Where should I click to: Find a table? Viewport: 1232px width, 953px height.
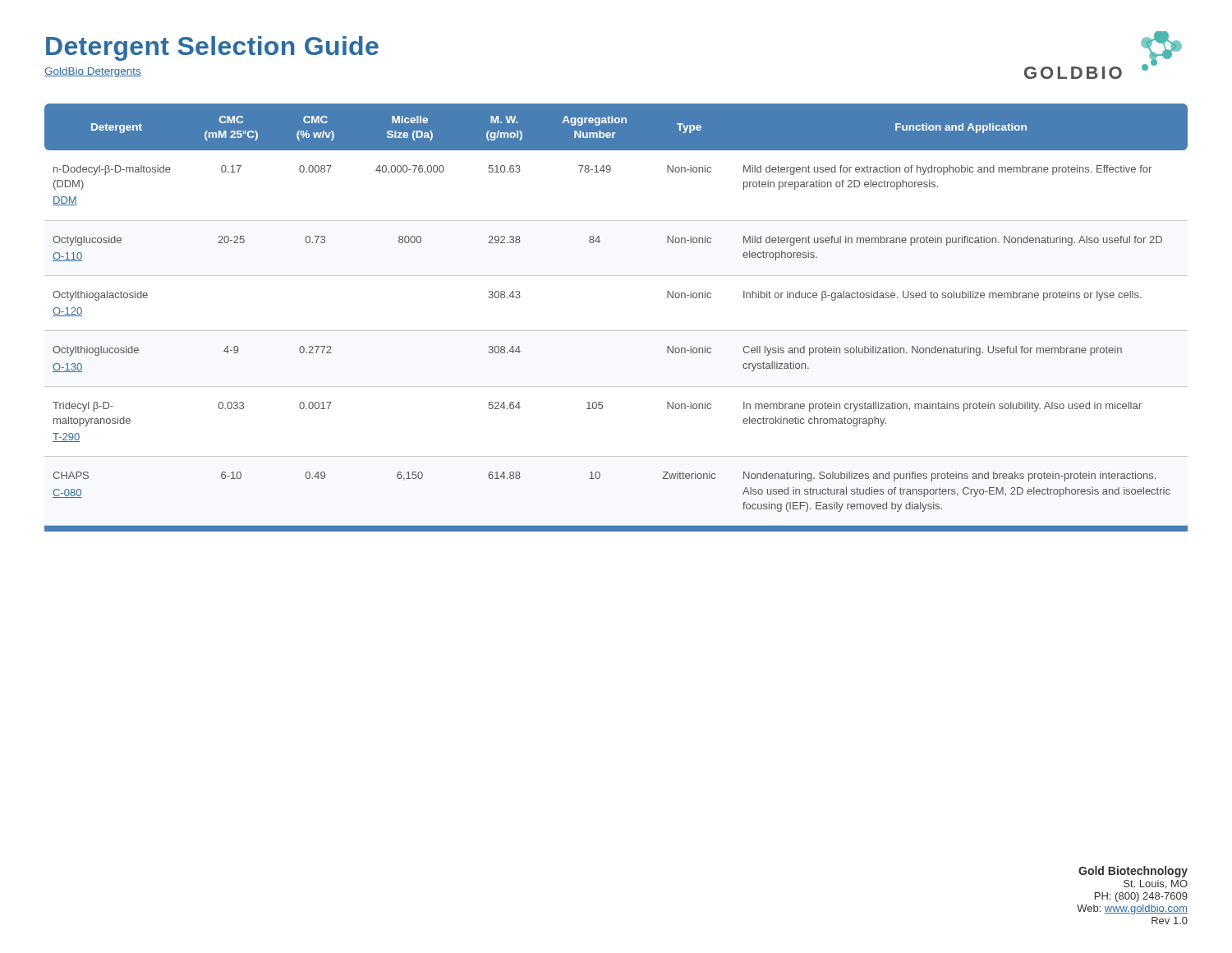[616, 317]
